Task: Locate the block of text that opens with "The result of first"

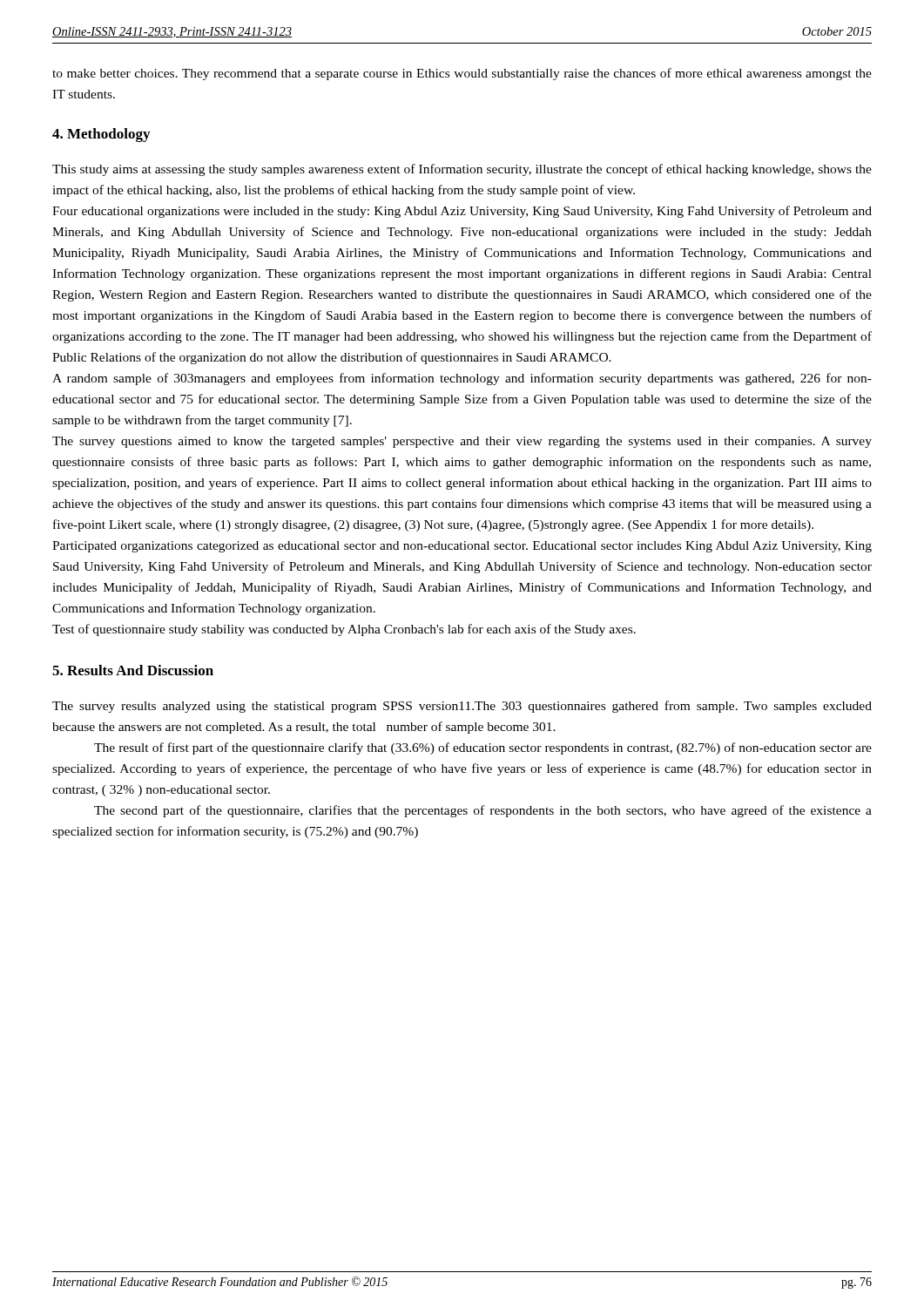Action: tap(462, 768)
